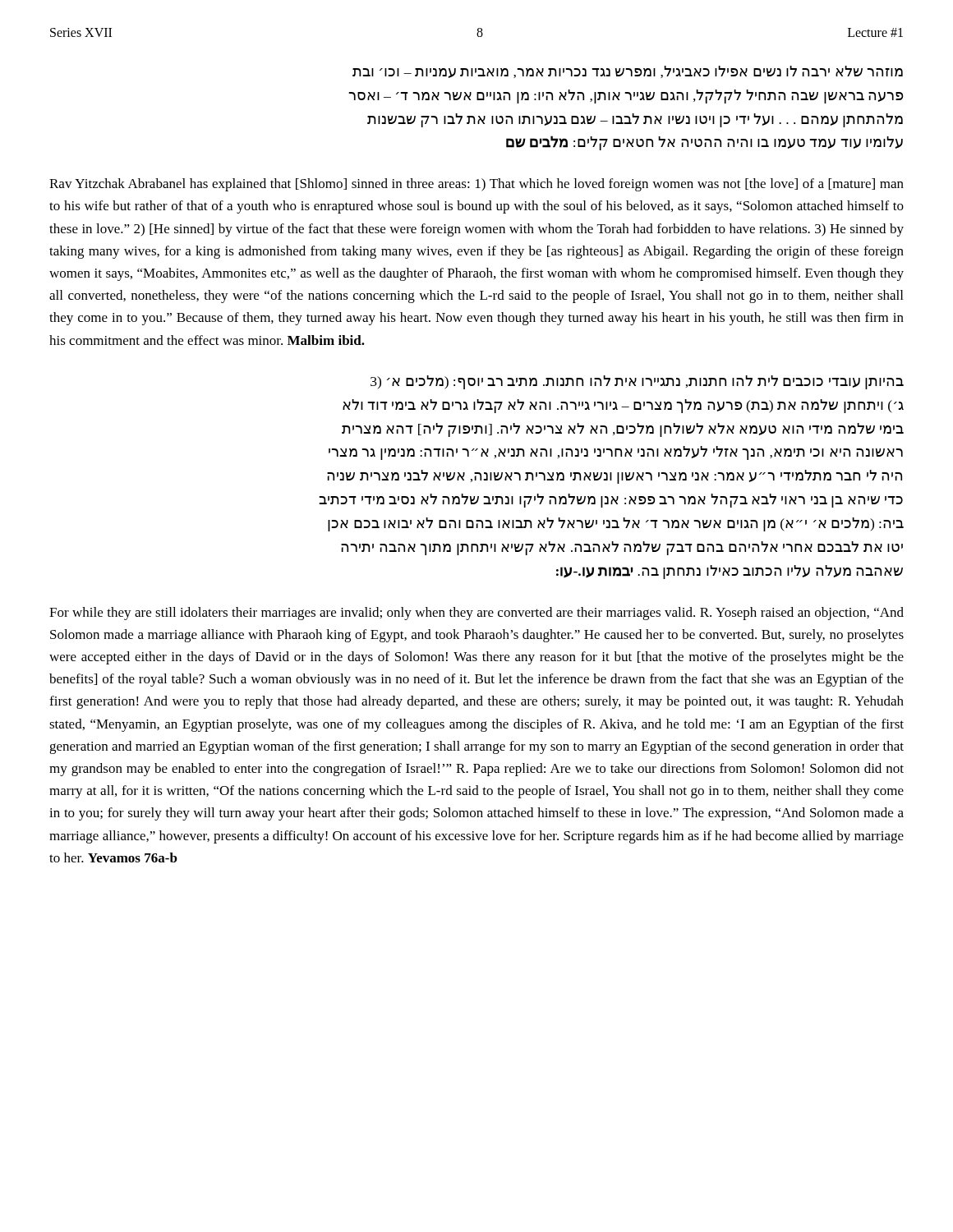
Task: Click on the text block that reads "Rav Yitzchak Abrabanel has explained that"
Action: click(x=476, y=262)
